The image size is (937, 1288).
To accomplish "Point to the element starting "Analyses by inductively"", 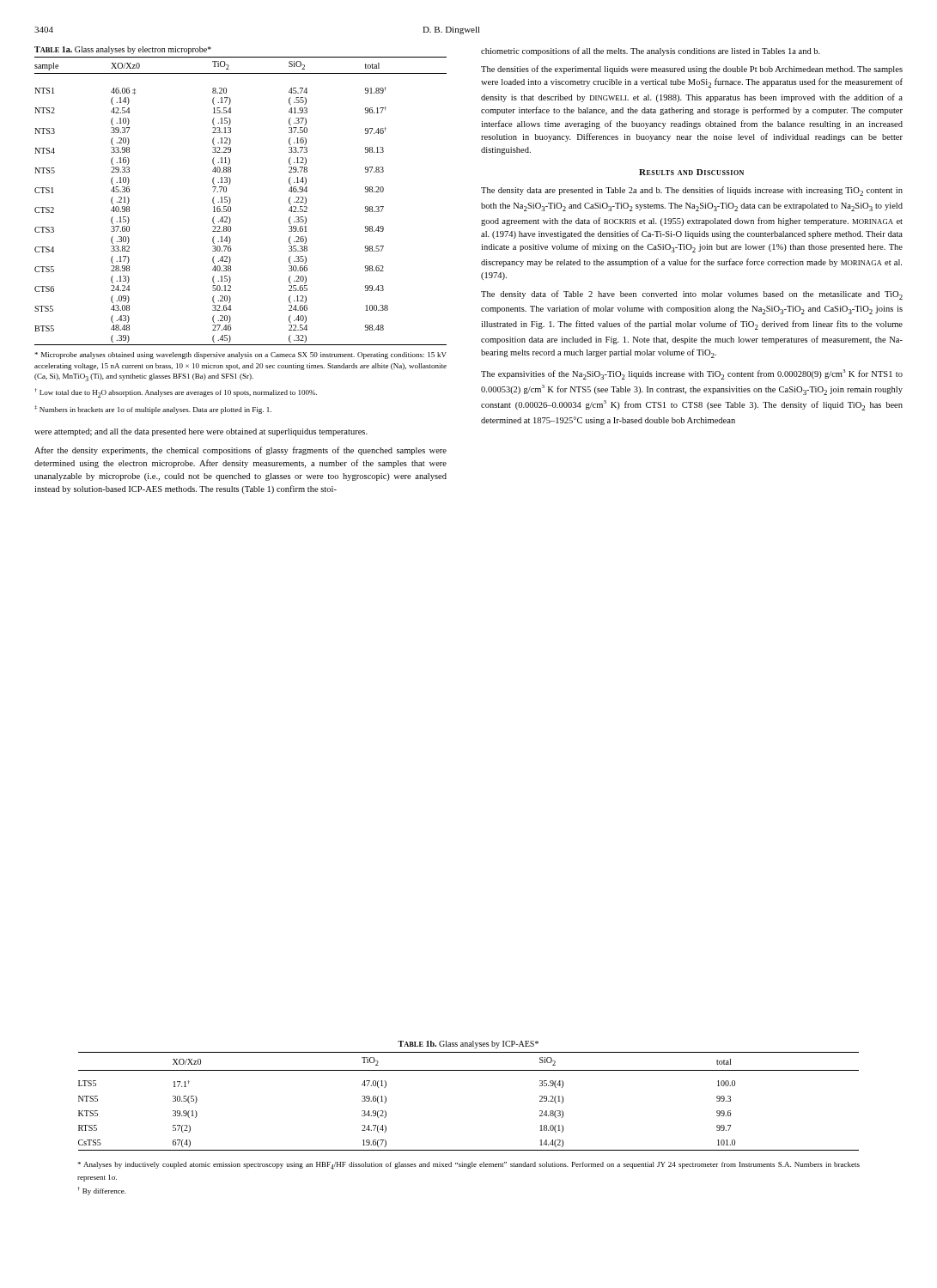I will pyautogui.click(x=468, y=1171).
